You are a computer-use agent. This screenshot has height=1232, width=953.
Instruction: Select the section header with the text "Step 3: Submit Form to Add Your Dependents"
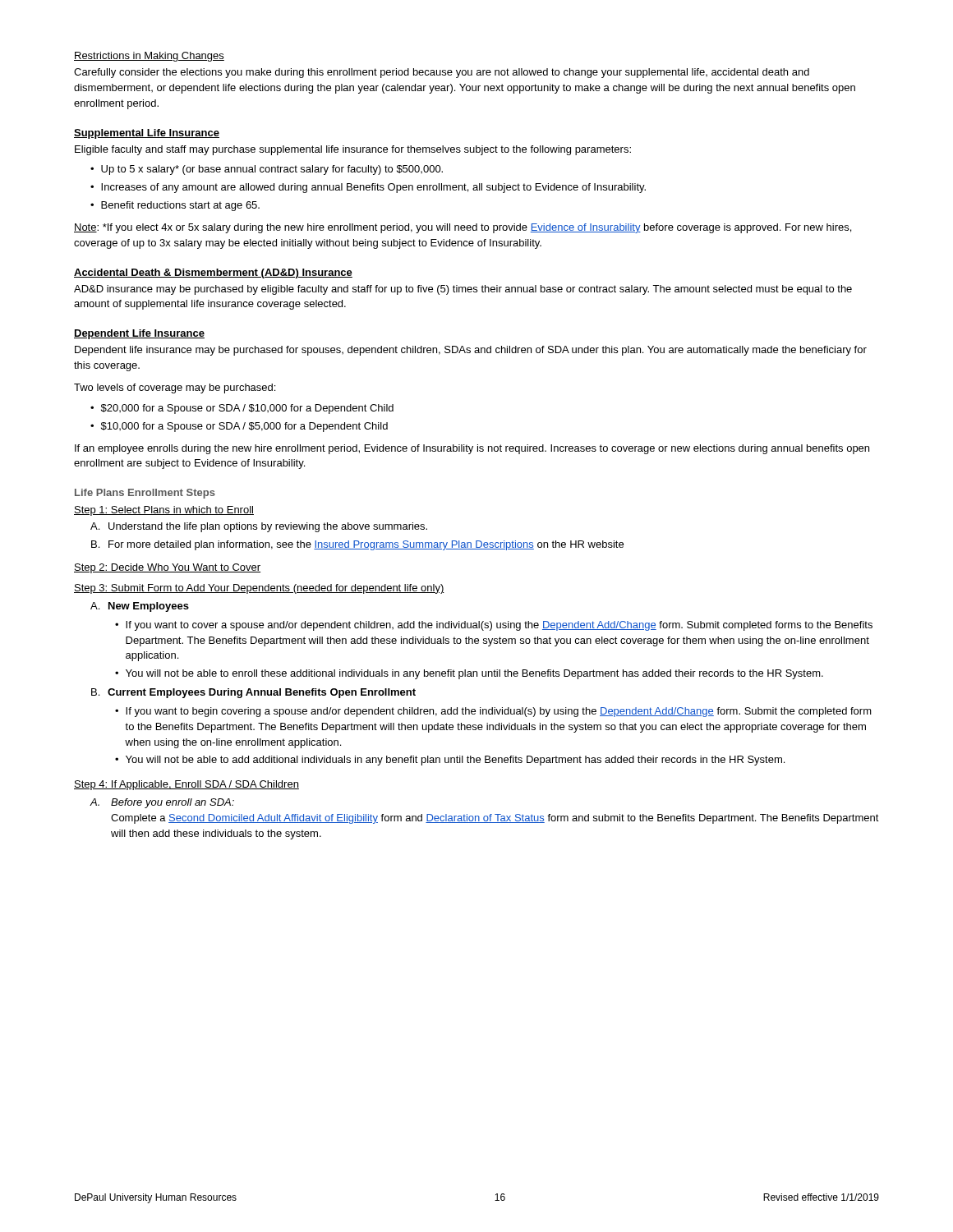tap(259, 588)
